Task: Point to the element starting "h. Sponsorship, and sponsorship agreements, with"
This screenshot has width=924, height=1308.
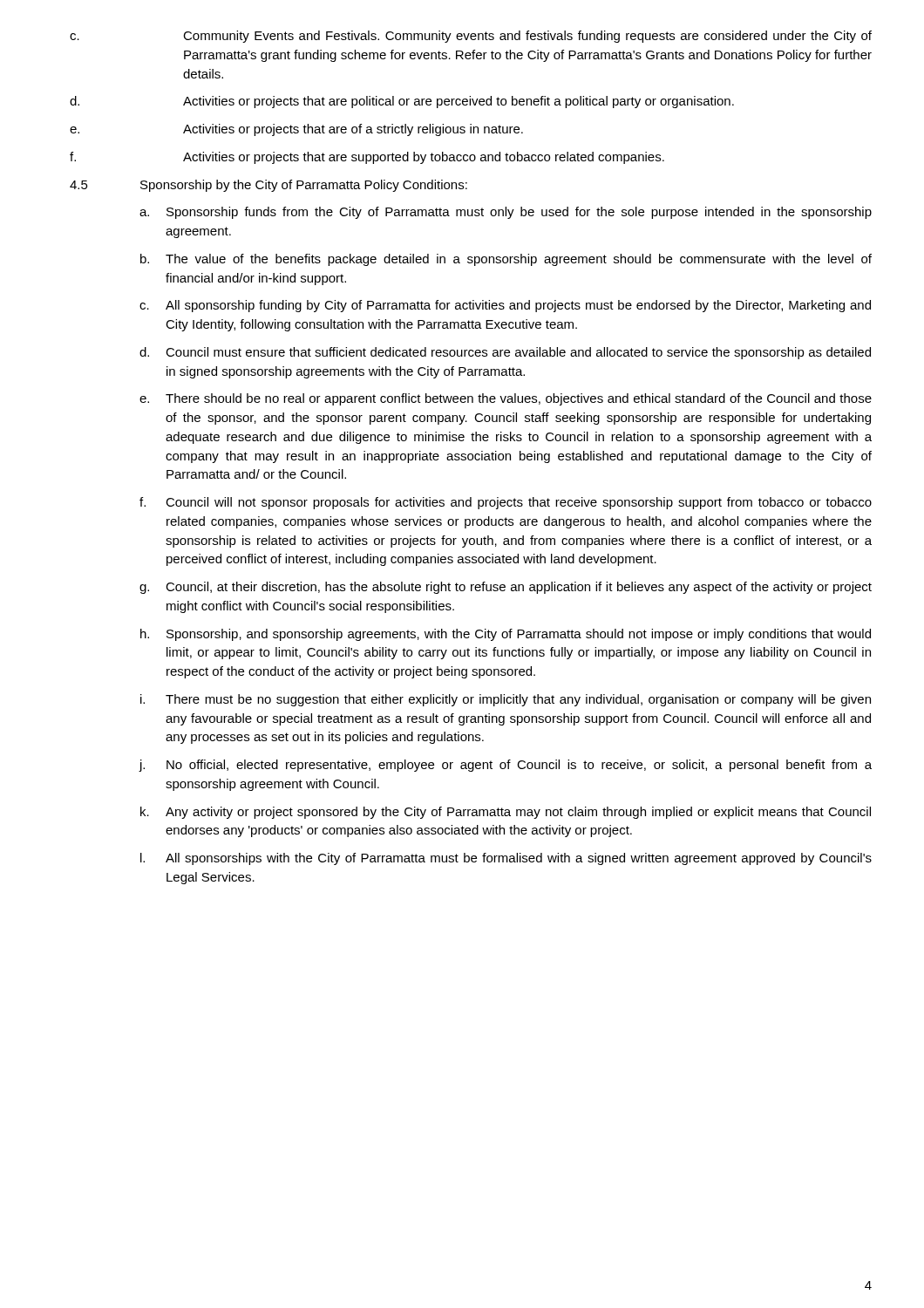Action: pyautogui.click(x=506, y=652)
